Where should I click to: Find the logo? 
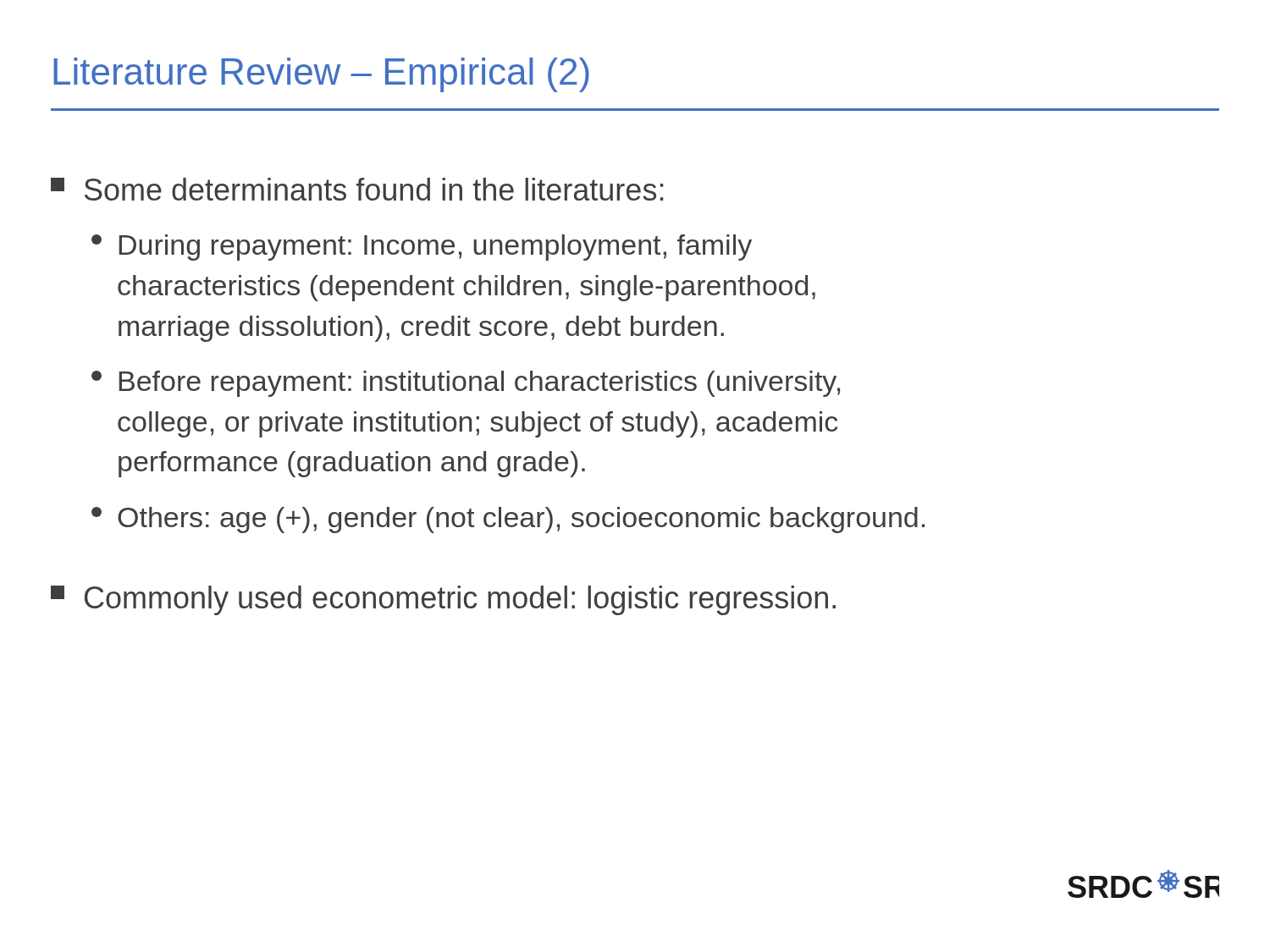[x=1143, y=887]
